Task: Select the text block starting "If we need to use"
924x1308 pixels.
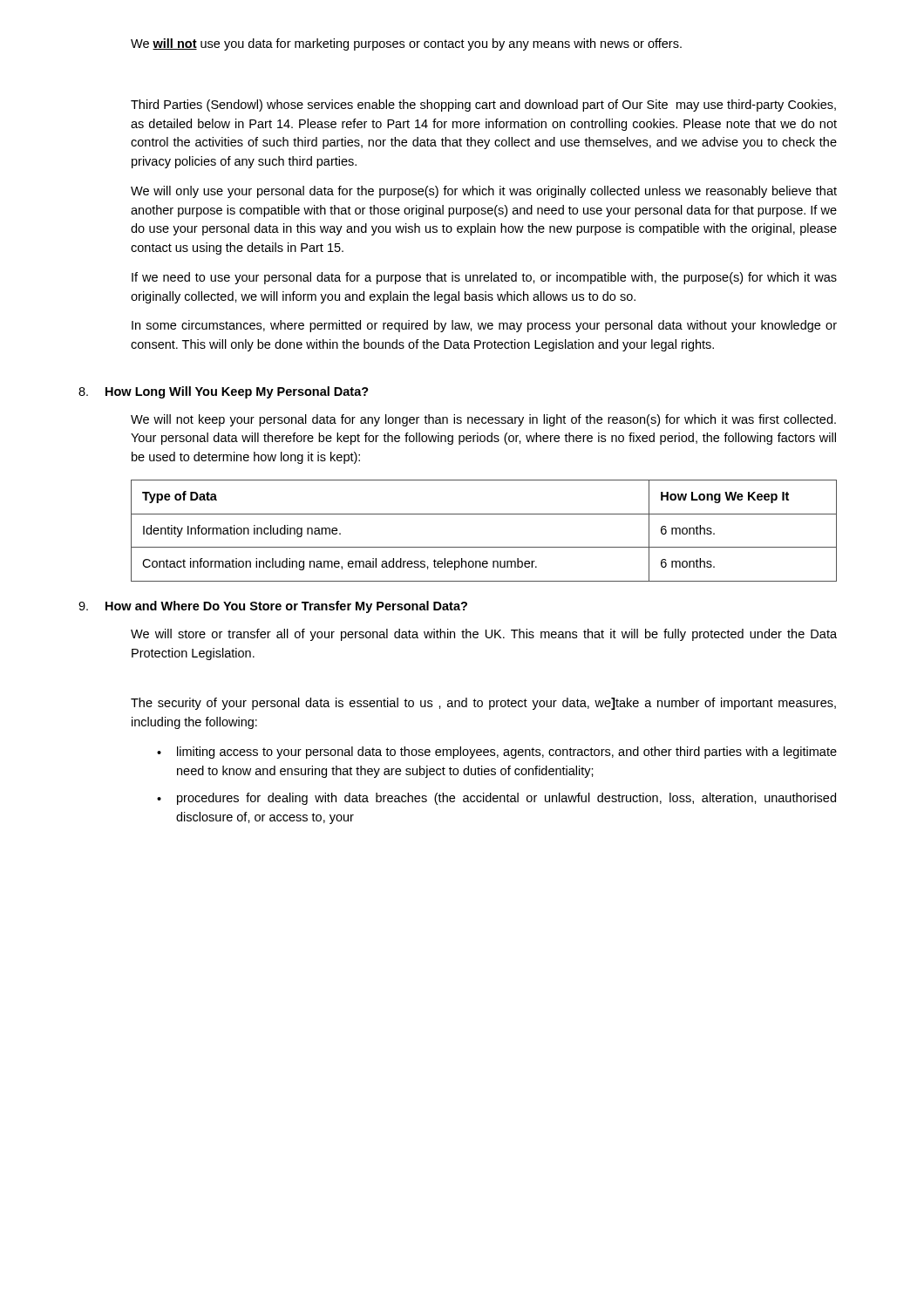Action: point(484,287)
